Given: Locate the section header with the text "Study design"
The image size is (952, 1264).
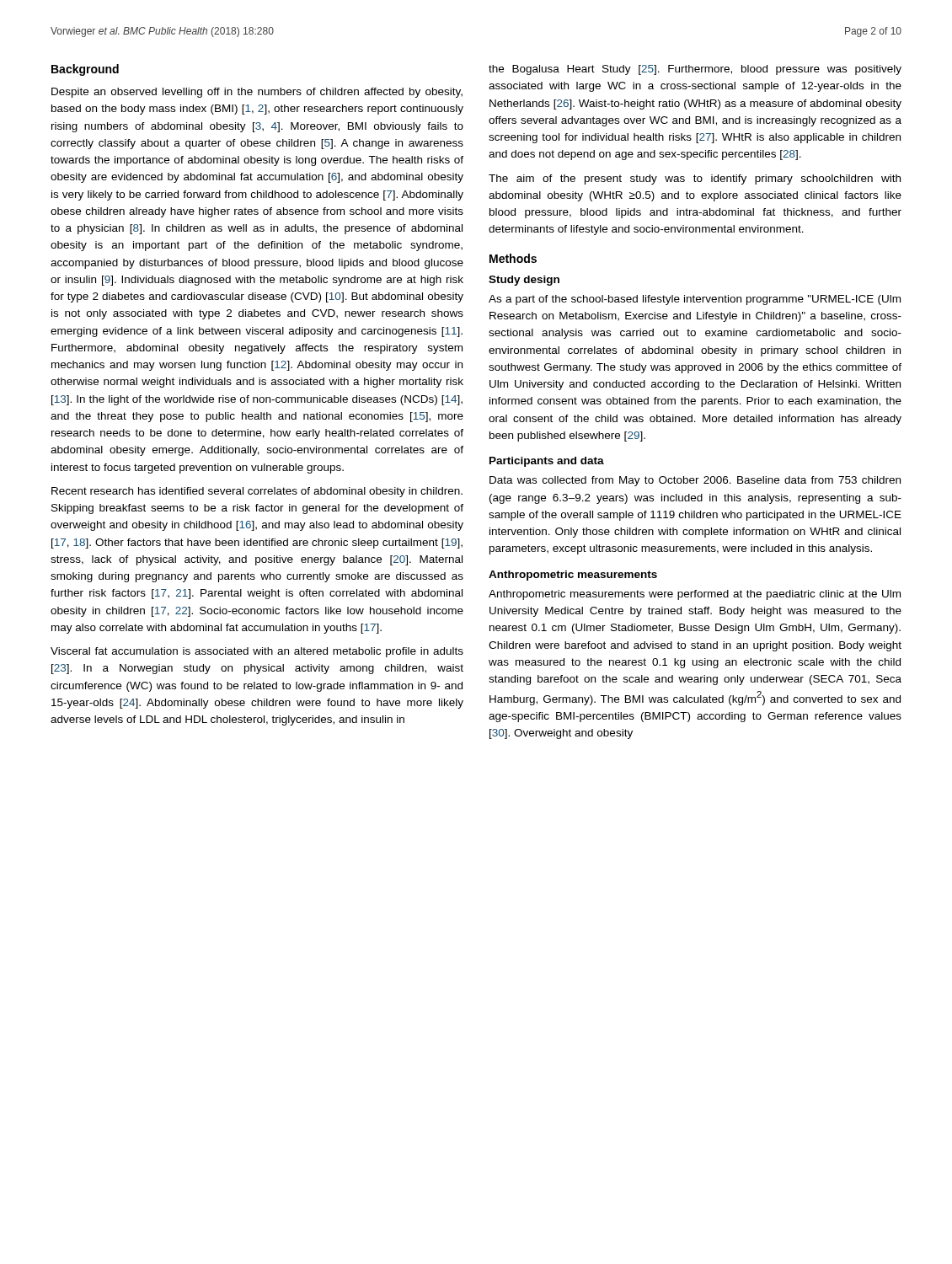Looking at the screenshot, I should [x=524, y=279].
